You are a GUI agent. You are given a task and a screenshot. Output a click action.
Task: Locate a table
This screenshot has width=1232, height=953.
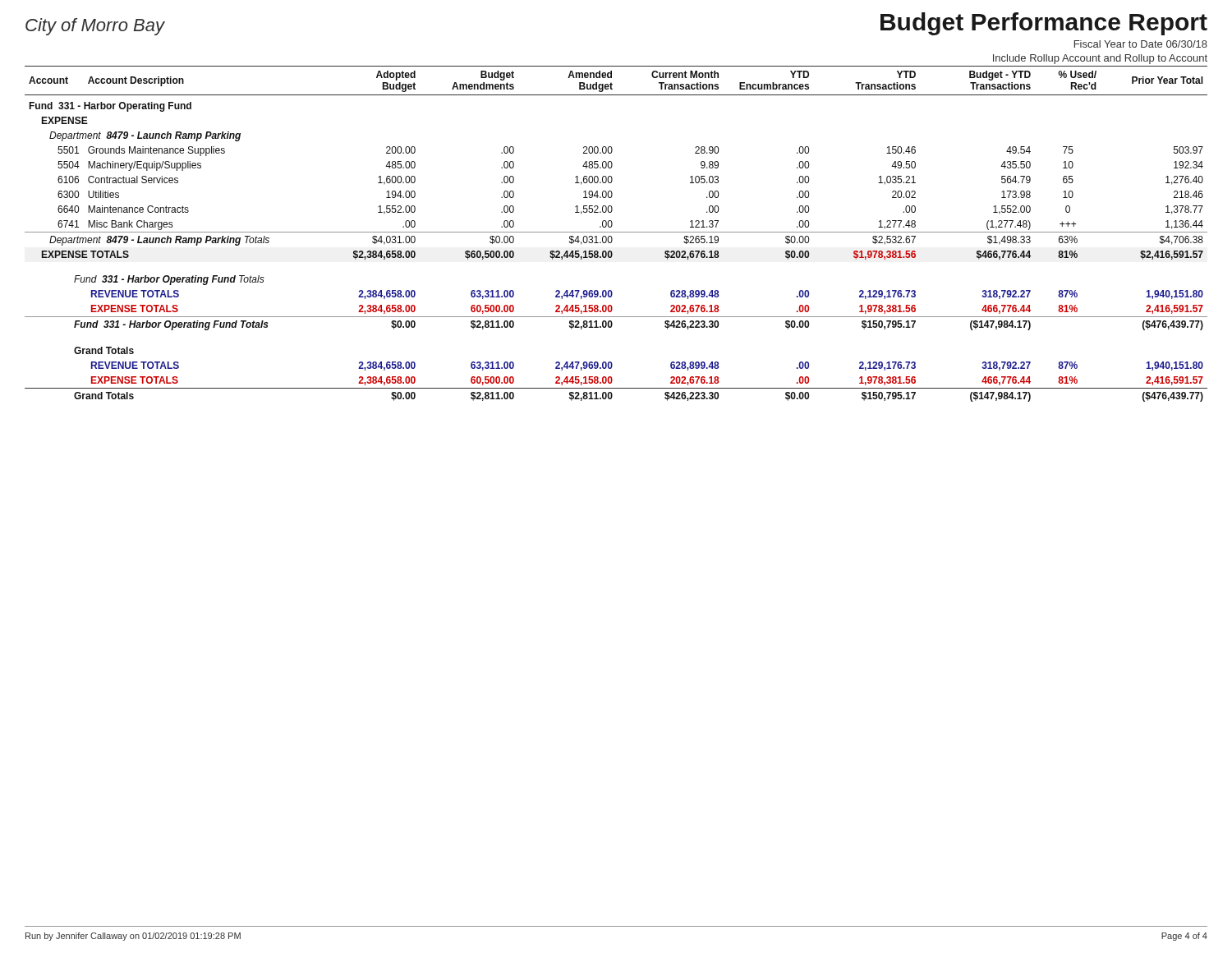click(616, 235)
